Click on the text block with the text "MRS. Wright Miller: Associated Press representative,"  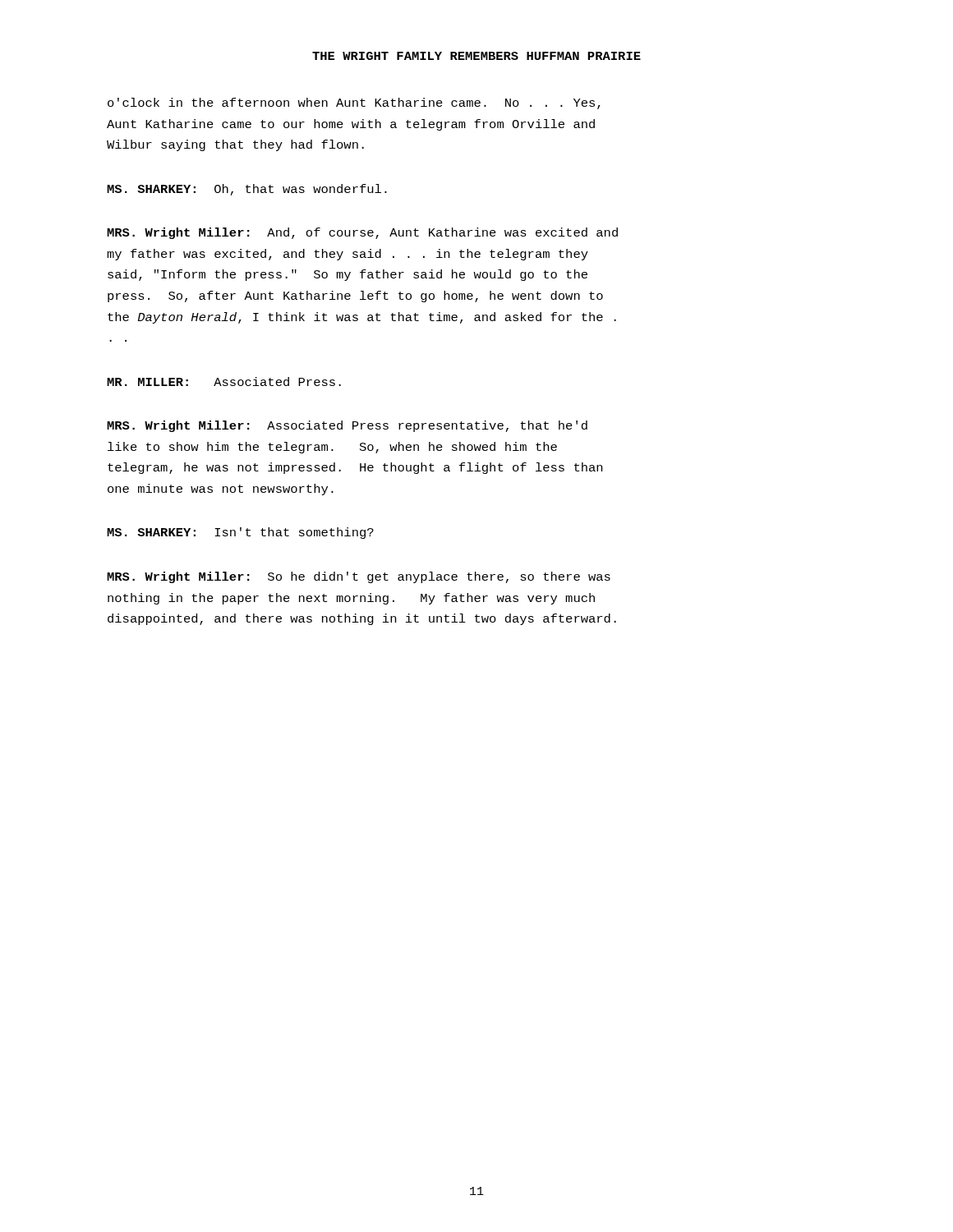tap(355, 458)
